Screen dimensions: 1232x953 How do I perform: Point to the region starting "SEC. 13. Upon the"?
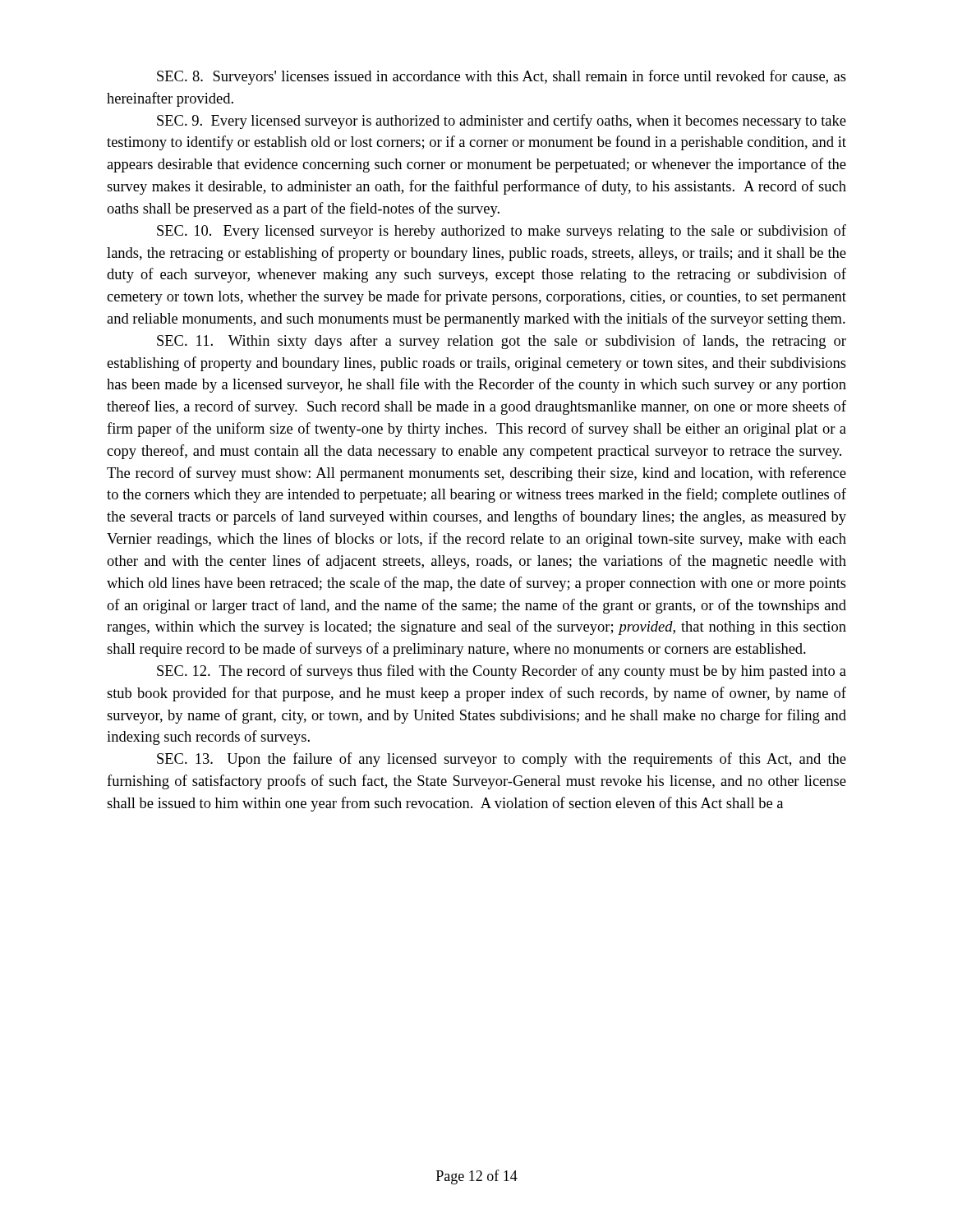476,781
